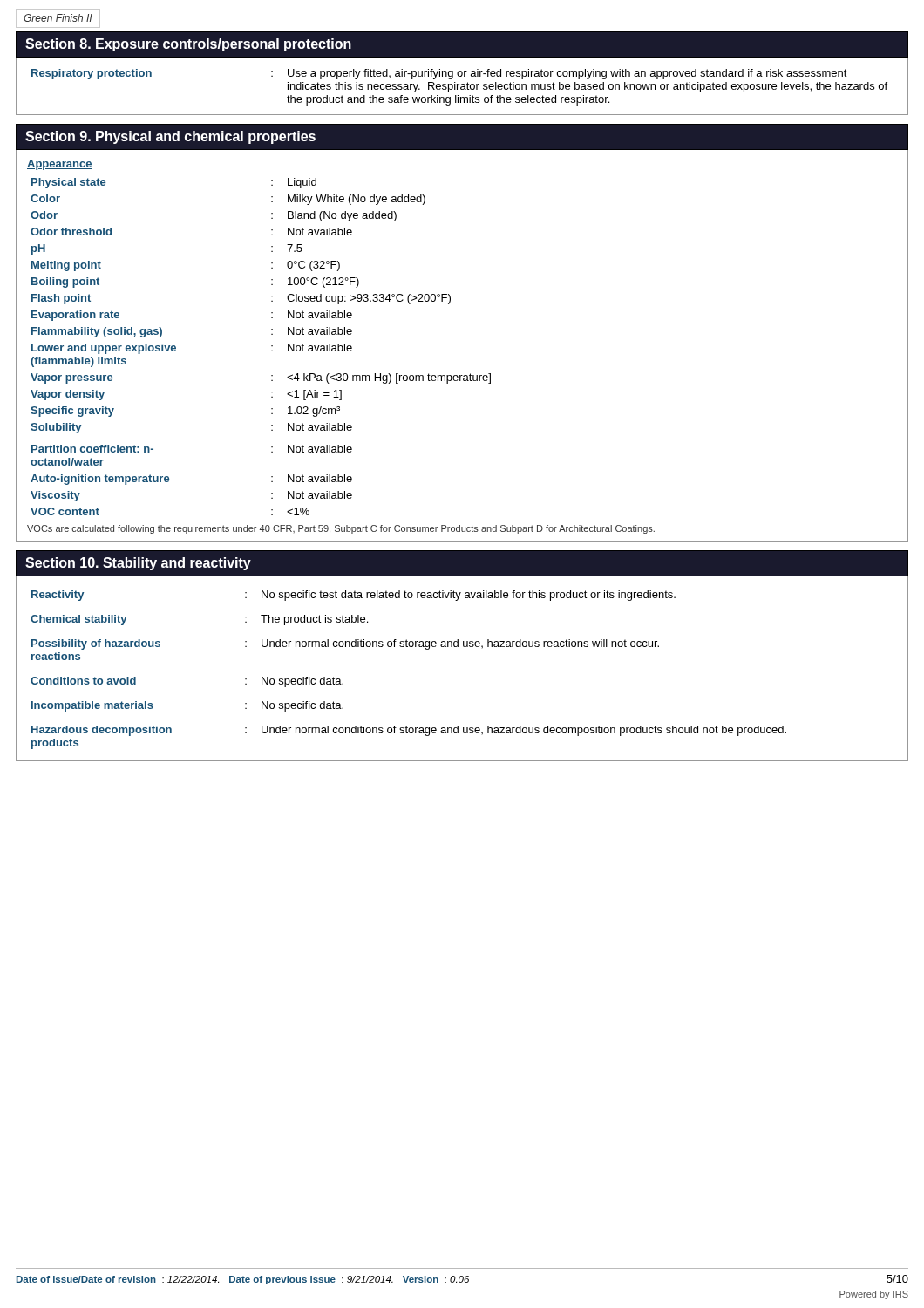Select the passage starting "Section 10. Stability and reactivity"
The image size is (924, 1308).
(138, 563)
